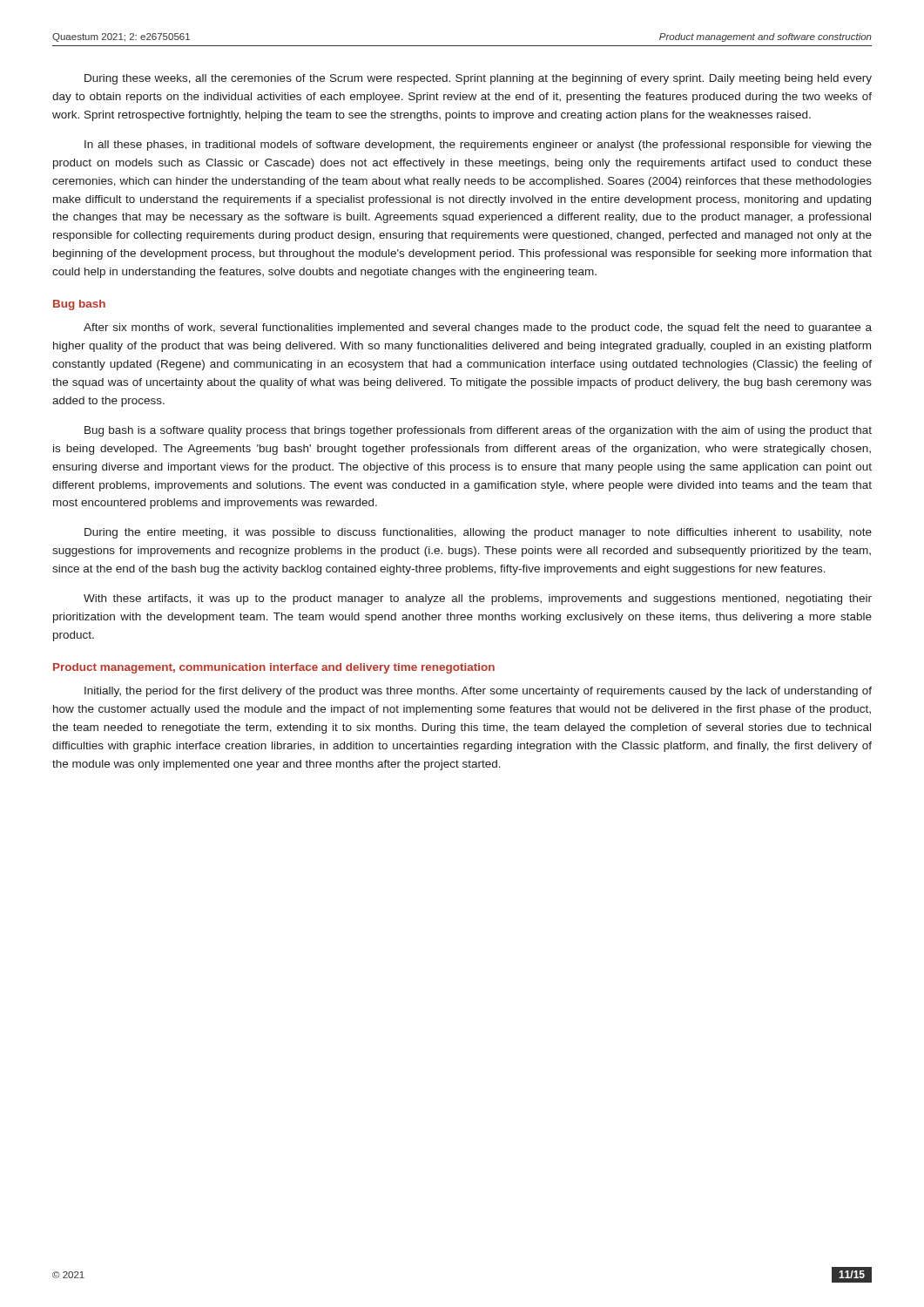Find the text block with the text "Initially, the period for the first"
This screenshot has height=1307, width=924.
[x=462, y=728]
